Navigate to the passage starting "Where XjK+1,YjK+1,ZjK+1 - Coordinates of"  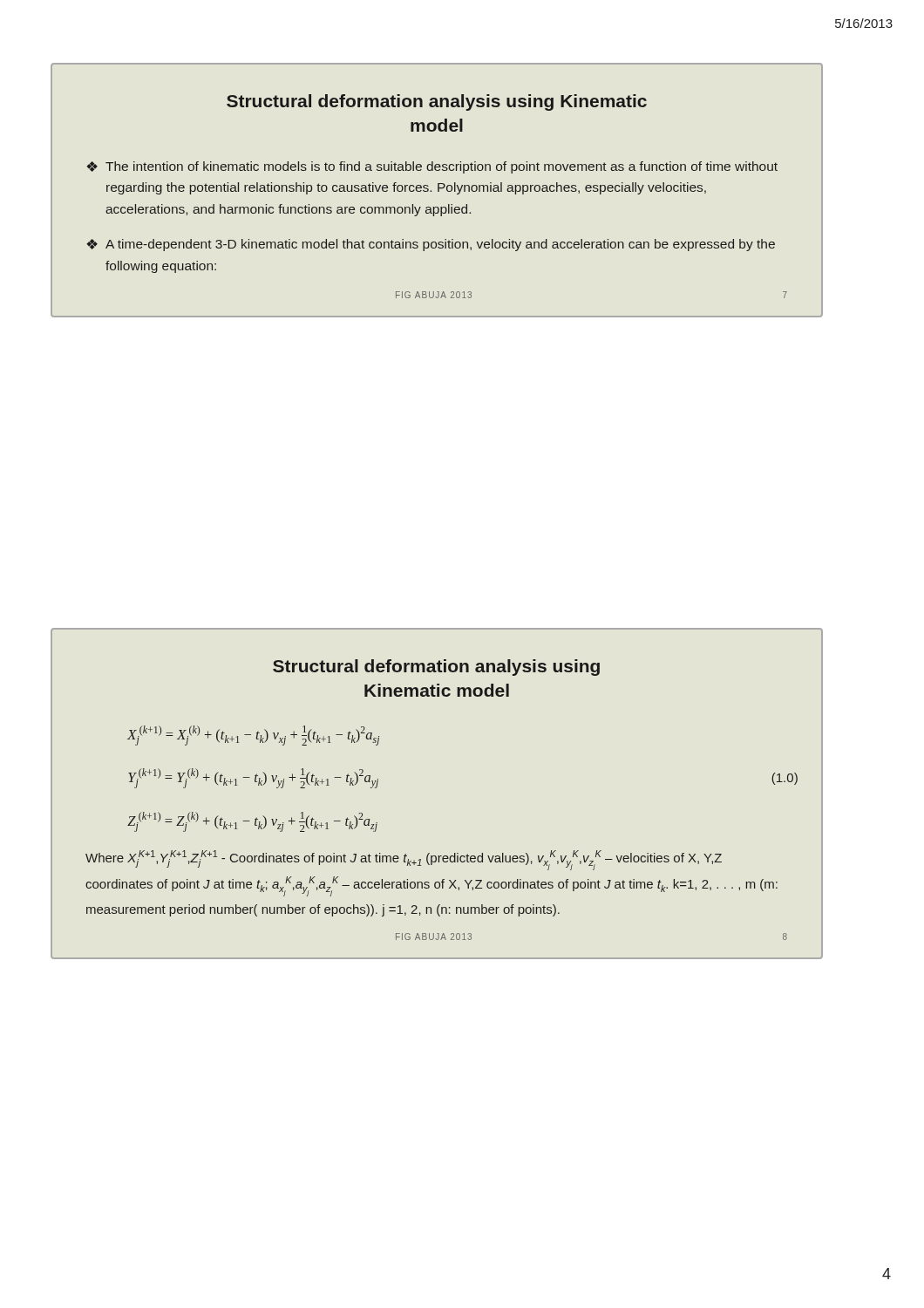pyautogui.click(x=432, y=882)
